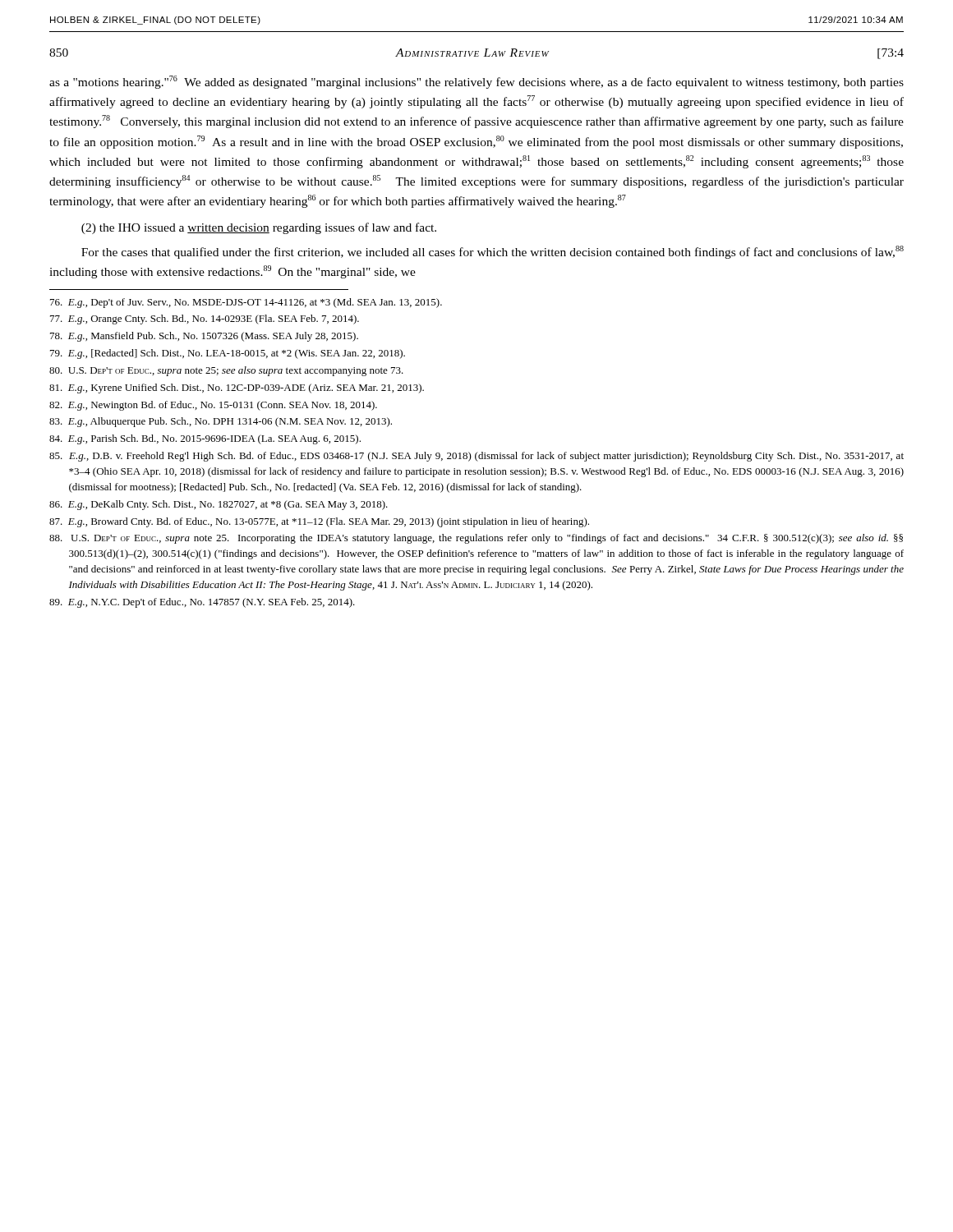
Task: Click on the text starting "as a "motions hearing."76 We added as designated"
Action: coord(476,141)
